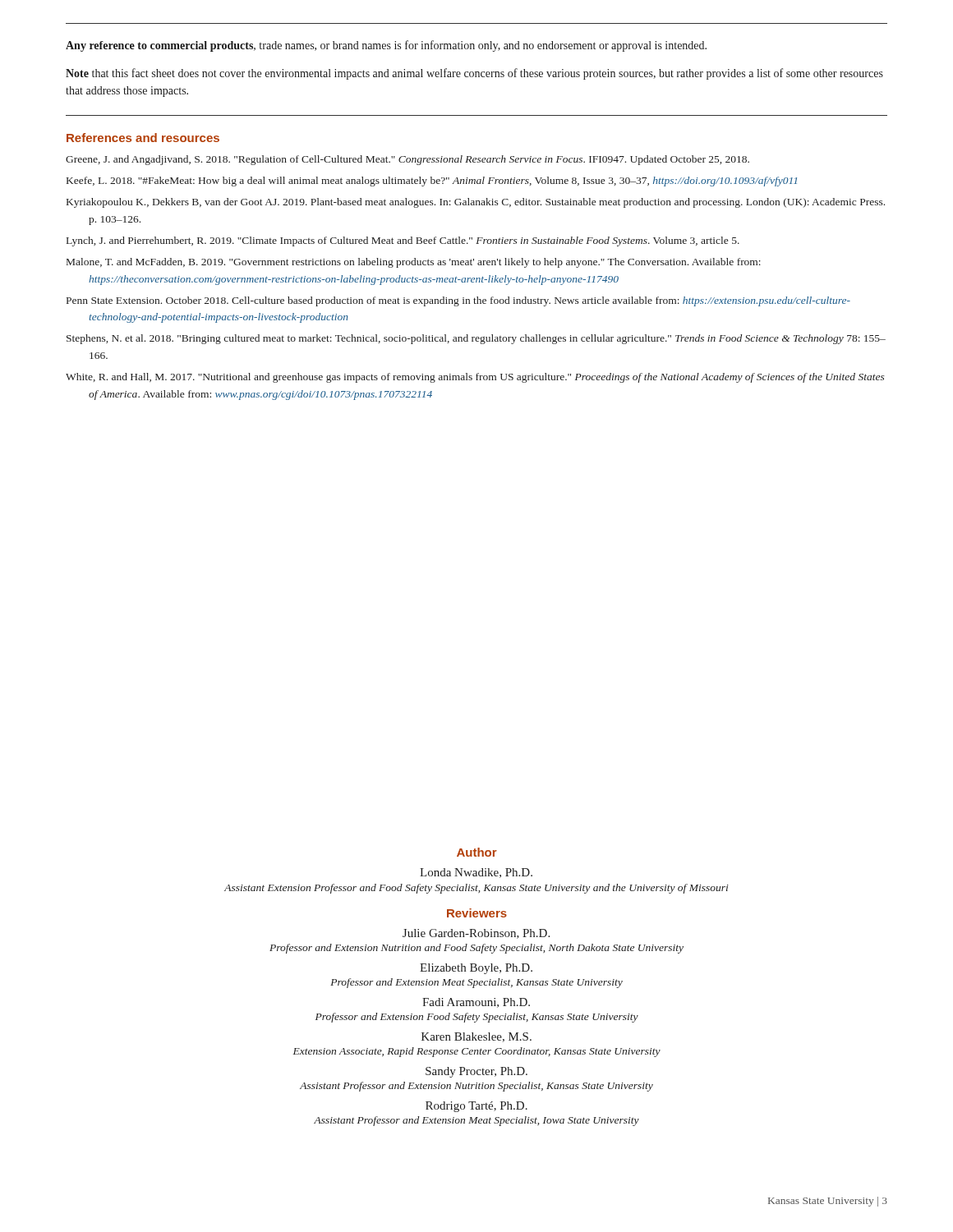Click on the region starting "Stephens, N. et al. 2018. "Bringing"
This screenshot has width=953, height=1232.
[x=476, y=347]
